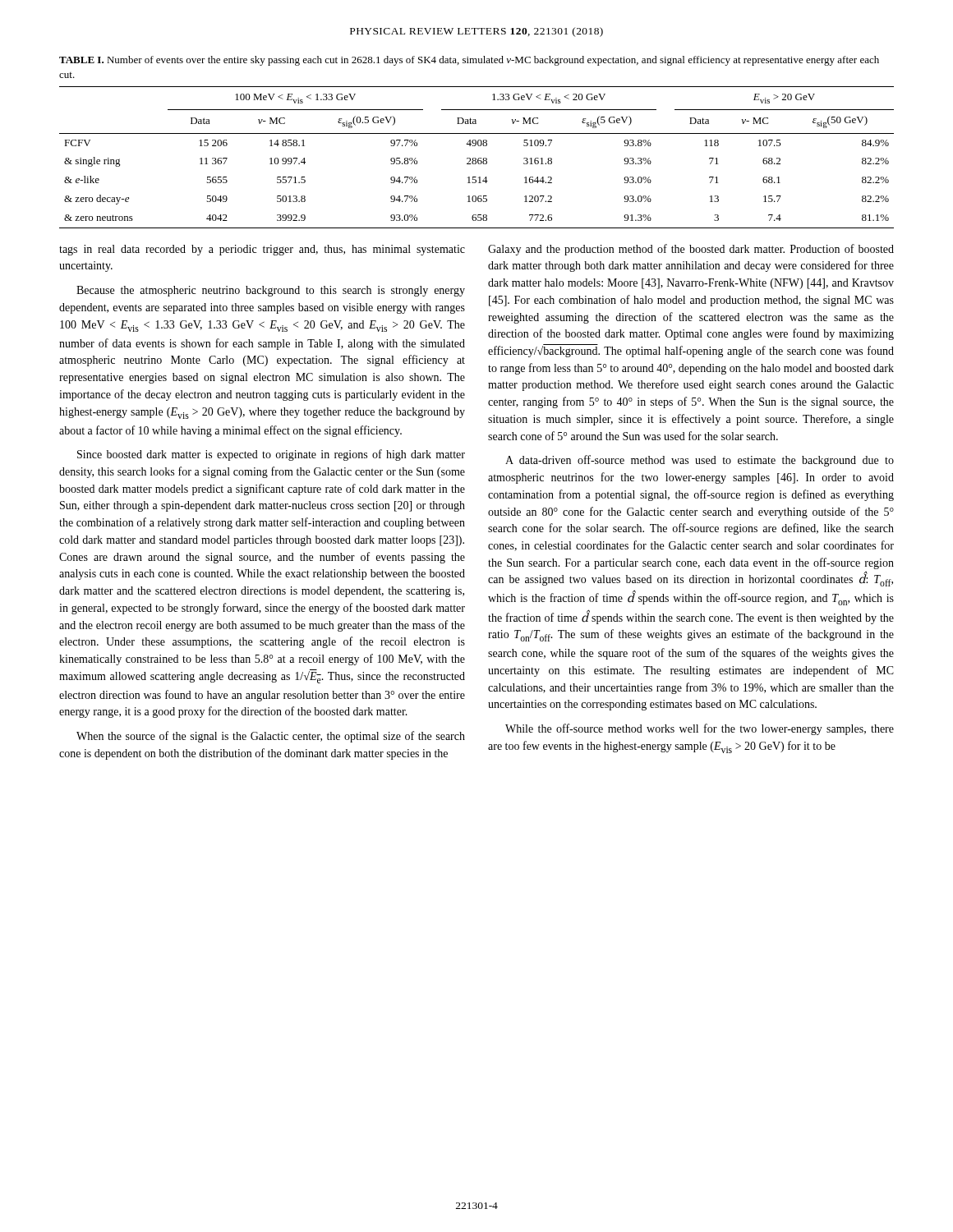Point to the block beginning "Galaxy and the production method of the"
953x1232 pixels.
pyautogui.click(x=691, y=343)
